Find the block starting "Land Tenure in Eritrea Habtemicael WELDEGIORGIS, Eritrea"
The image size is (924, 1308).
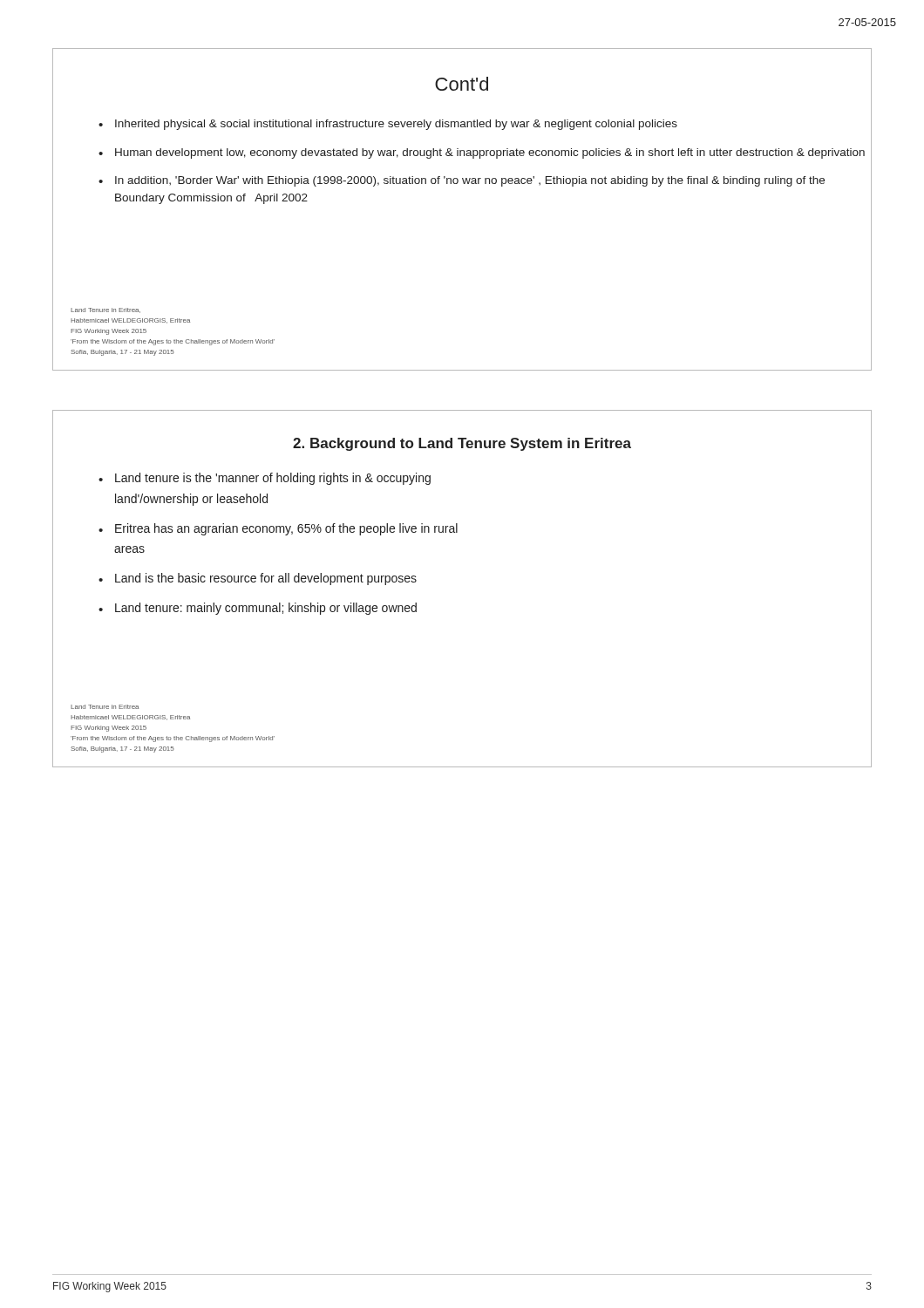click(173, 728)
